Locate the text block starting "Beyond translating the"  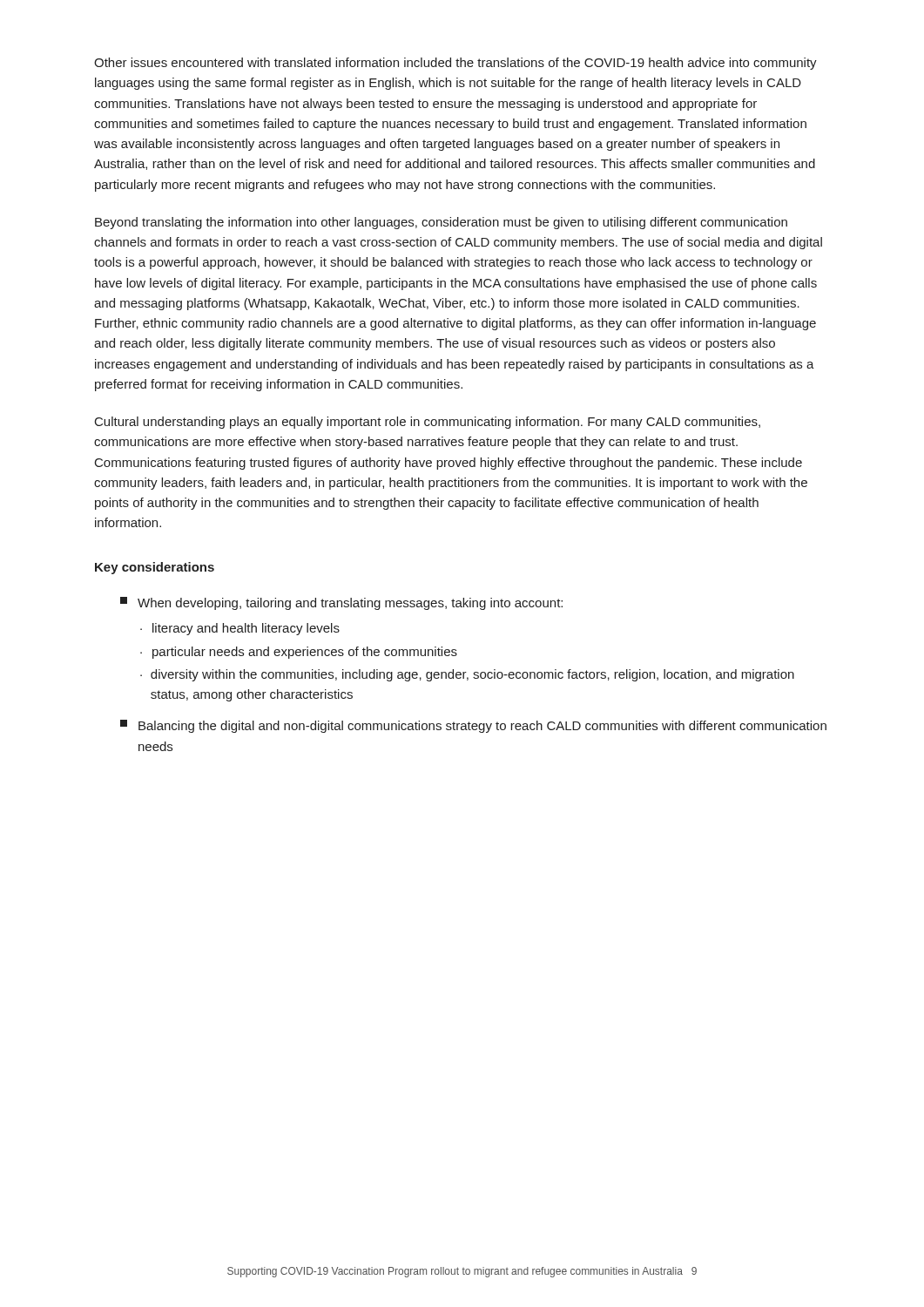[458, 303]
